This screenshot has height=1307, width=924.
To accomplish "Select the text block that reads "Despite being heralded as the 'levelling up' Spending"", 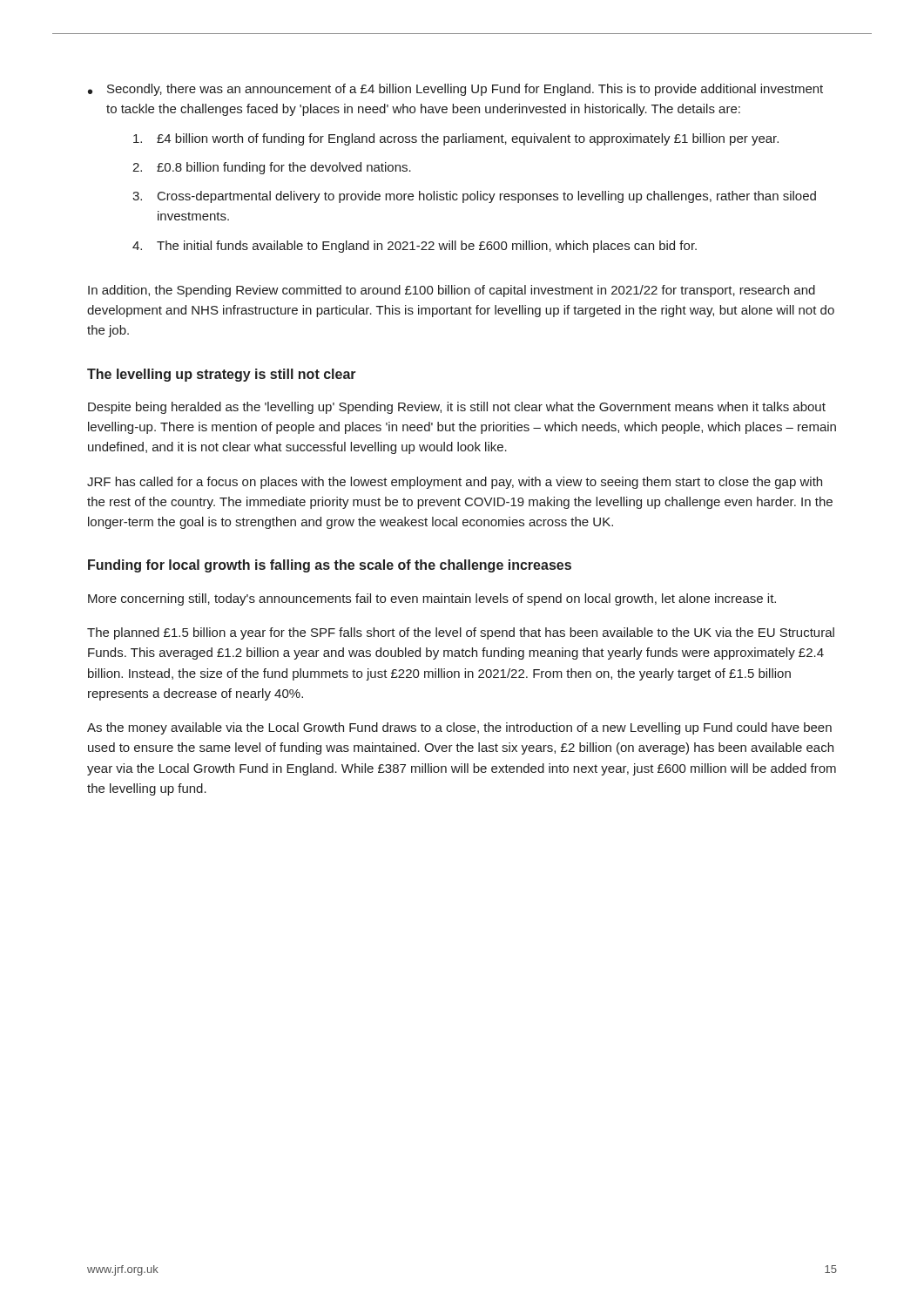I will pos(462,427).
